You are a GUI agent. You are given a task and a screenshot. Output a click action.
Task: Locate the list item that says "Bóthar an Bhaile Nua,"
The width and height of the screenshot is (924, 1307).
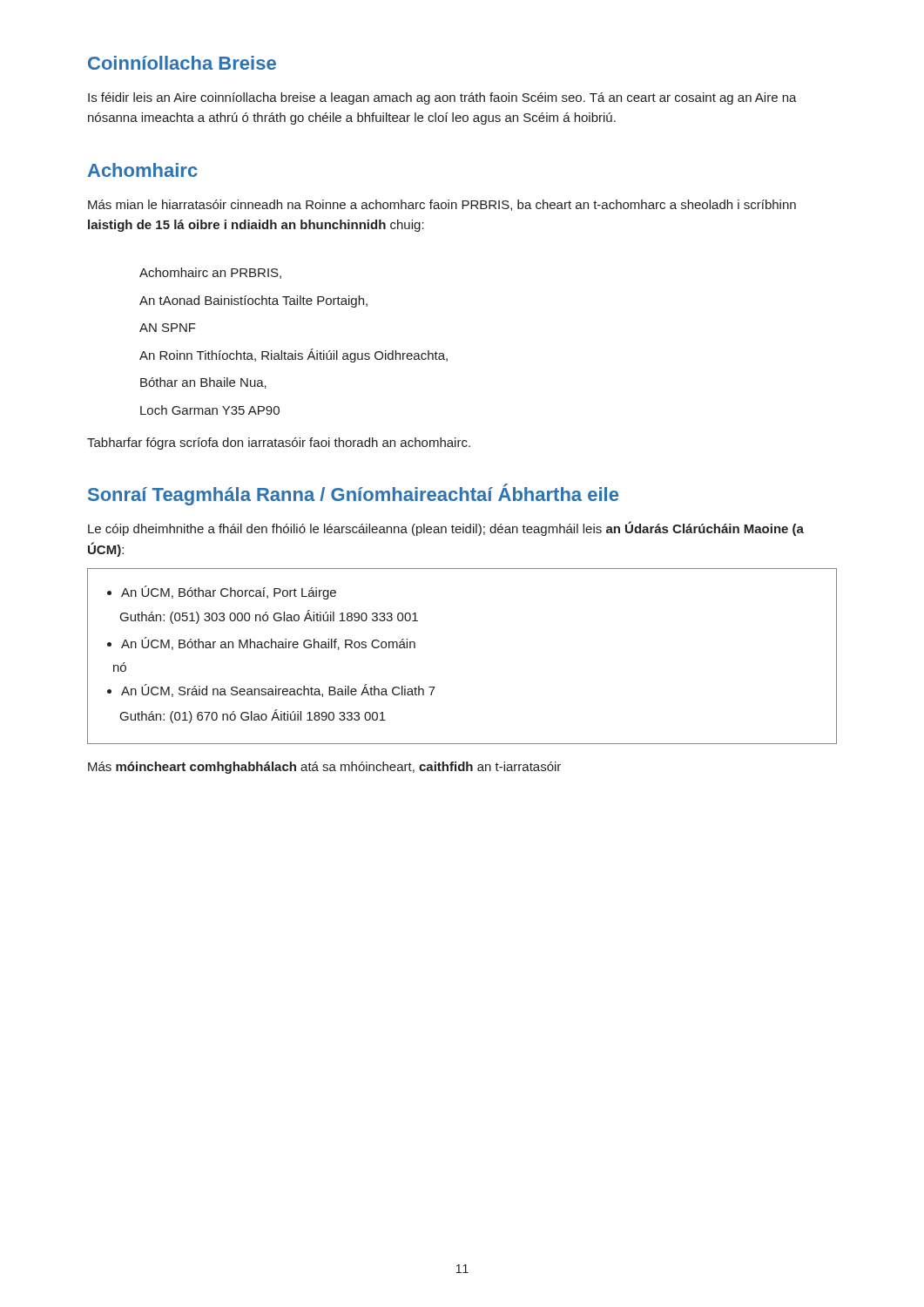coord(203,382)
